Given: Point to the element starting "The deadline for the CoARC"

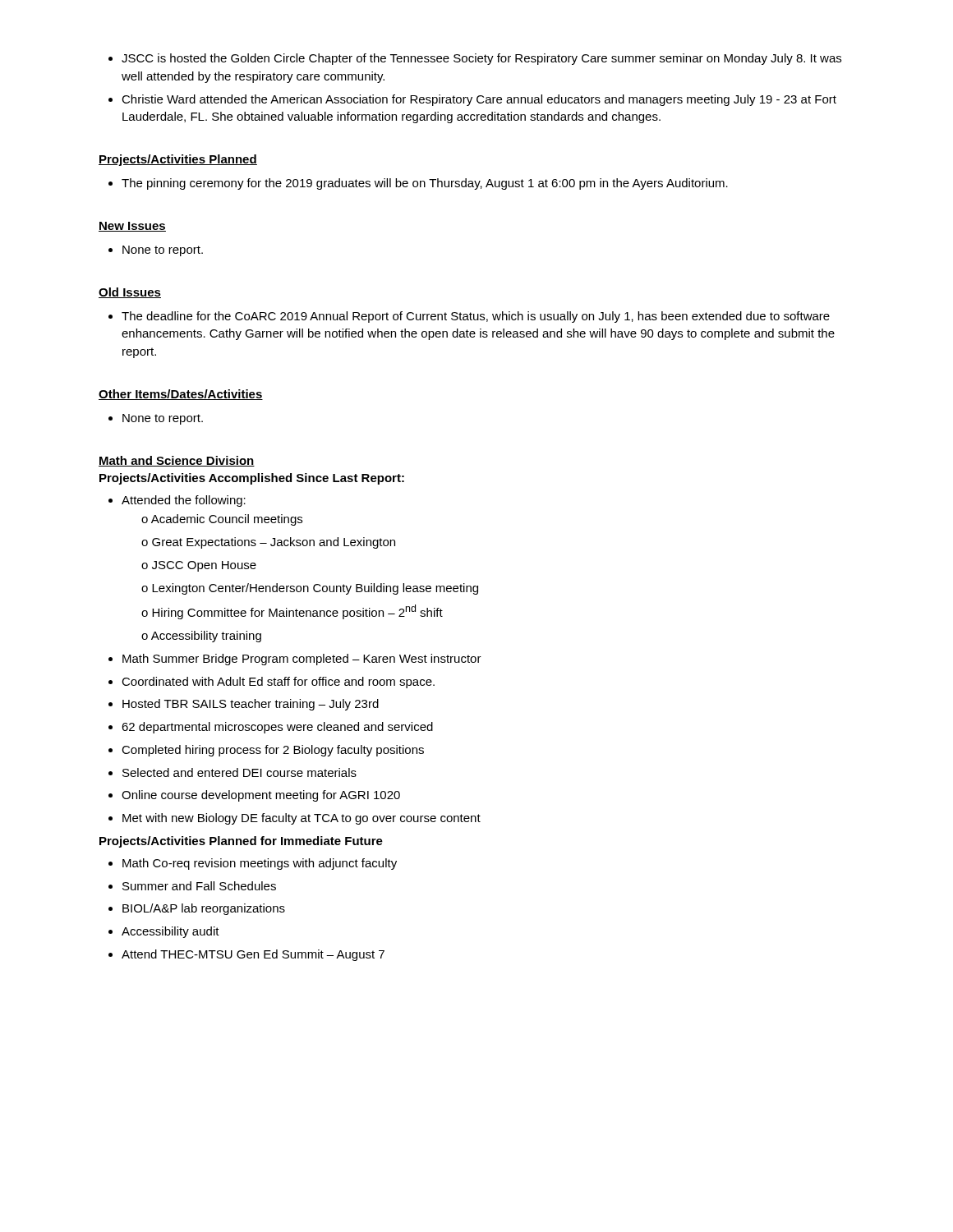Looking at the screenshot, I should [476, 334].
